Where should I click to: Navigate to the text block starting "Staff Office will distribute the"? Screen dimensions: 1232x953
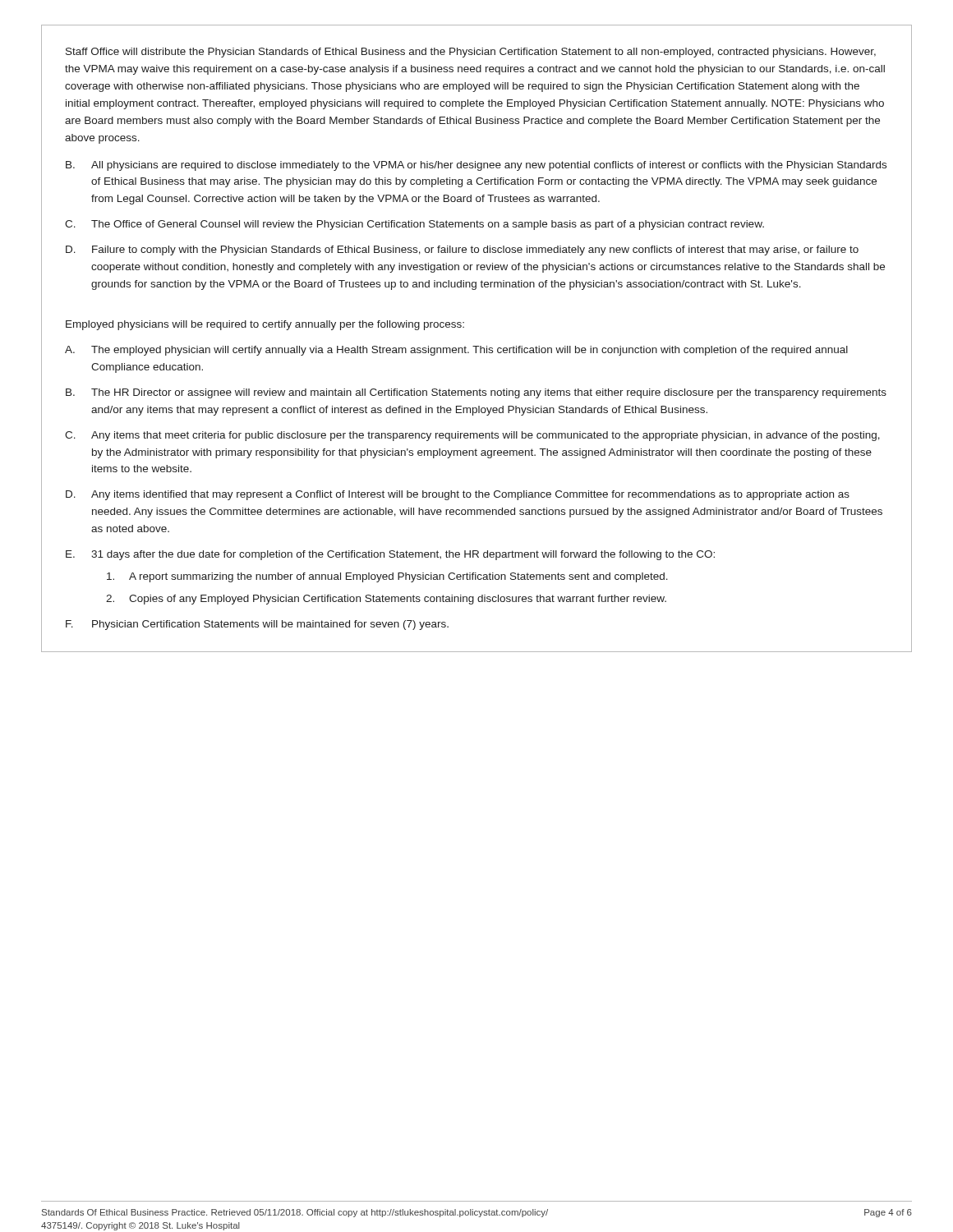(475, 94)
